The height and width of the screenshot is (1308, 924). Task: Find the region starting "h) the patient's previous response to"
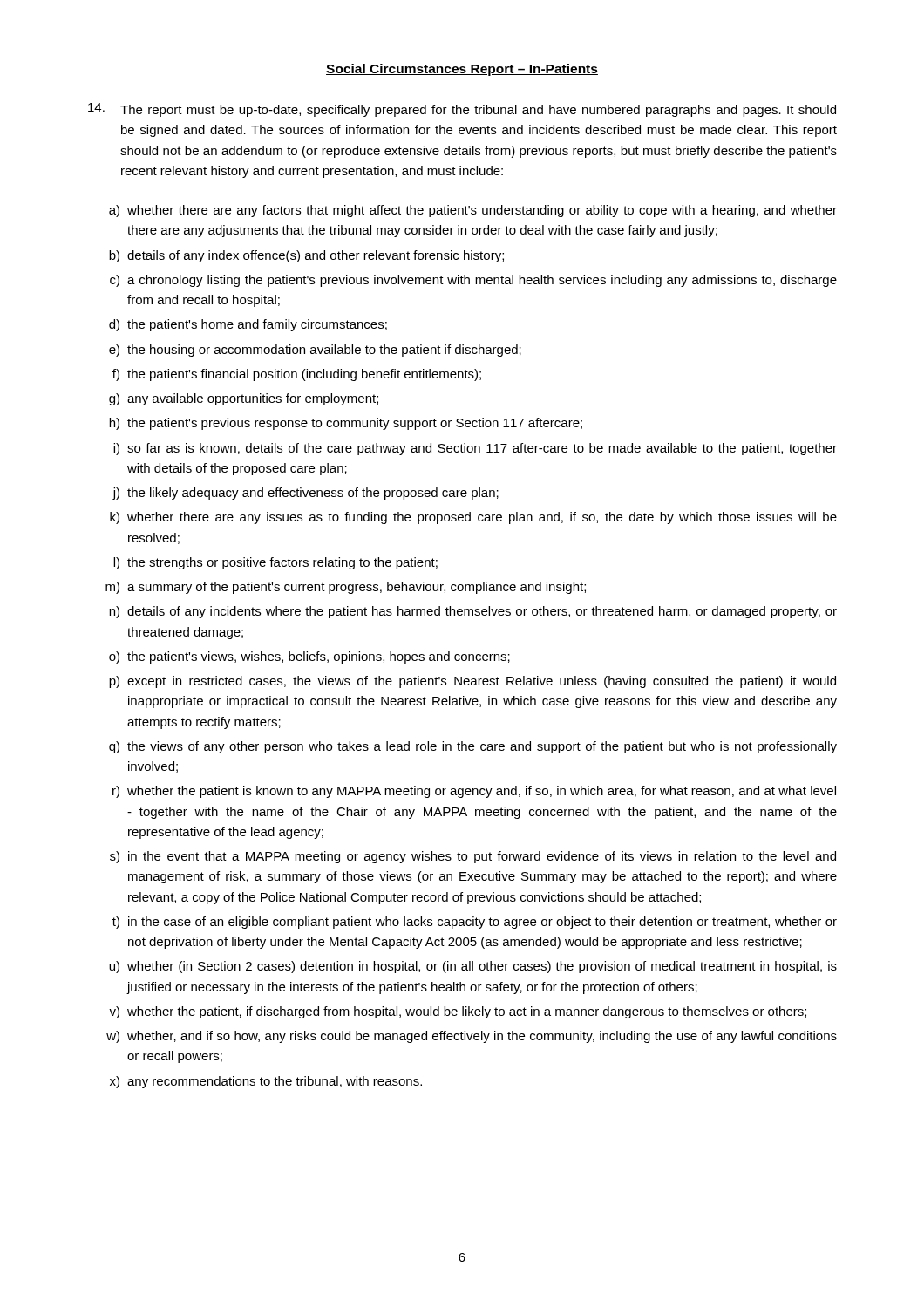pyautogui.click(x=462, y=423)
